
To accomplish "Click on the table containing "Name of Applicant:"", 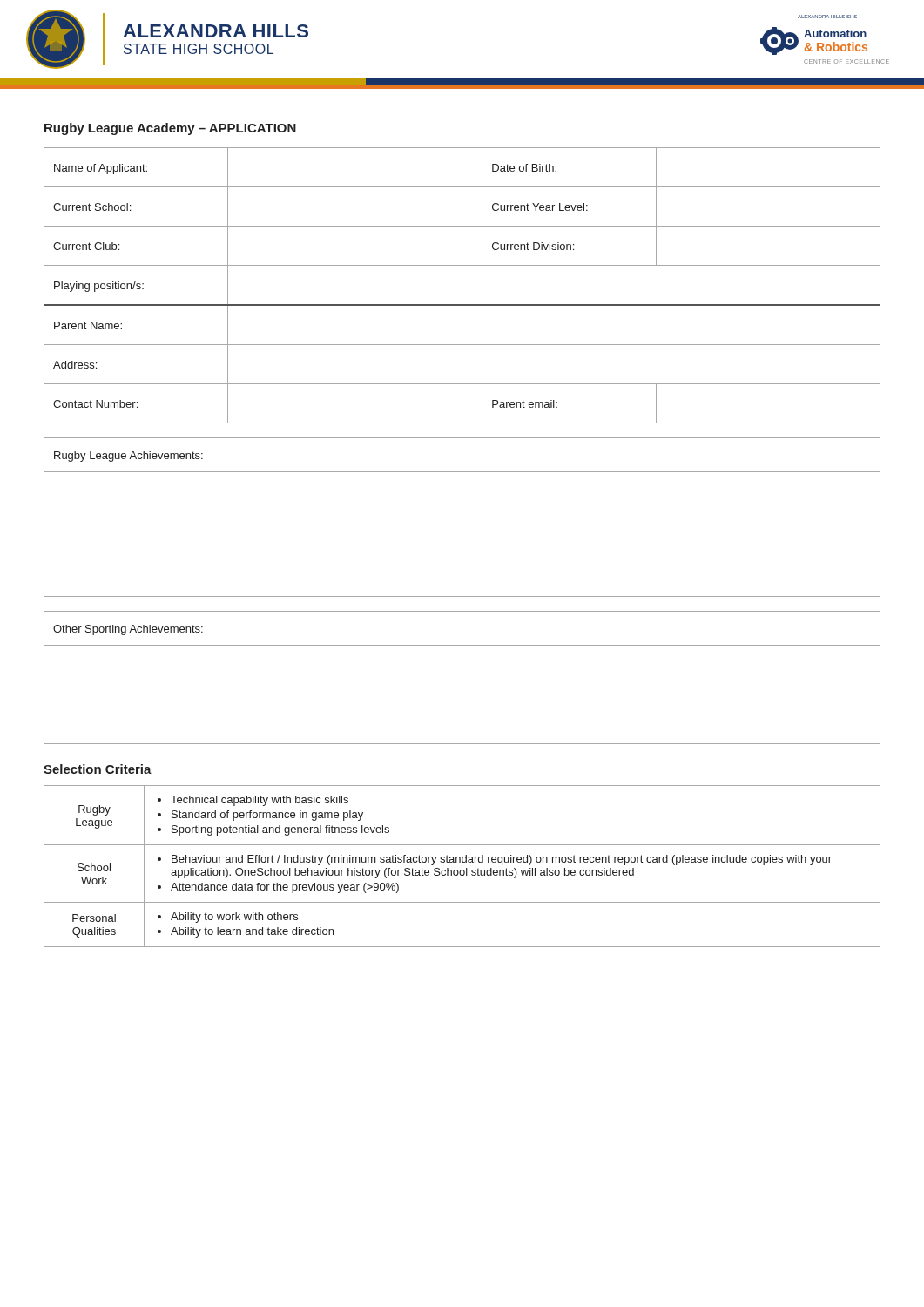I will coord(462,285).
